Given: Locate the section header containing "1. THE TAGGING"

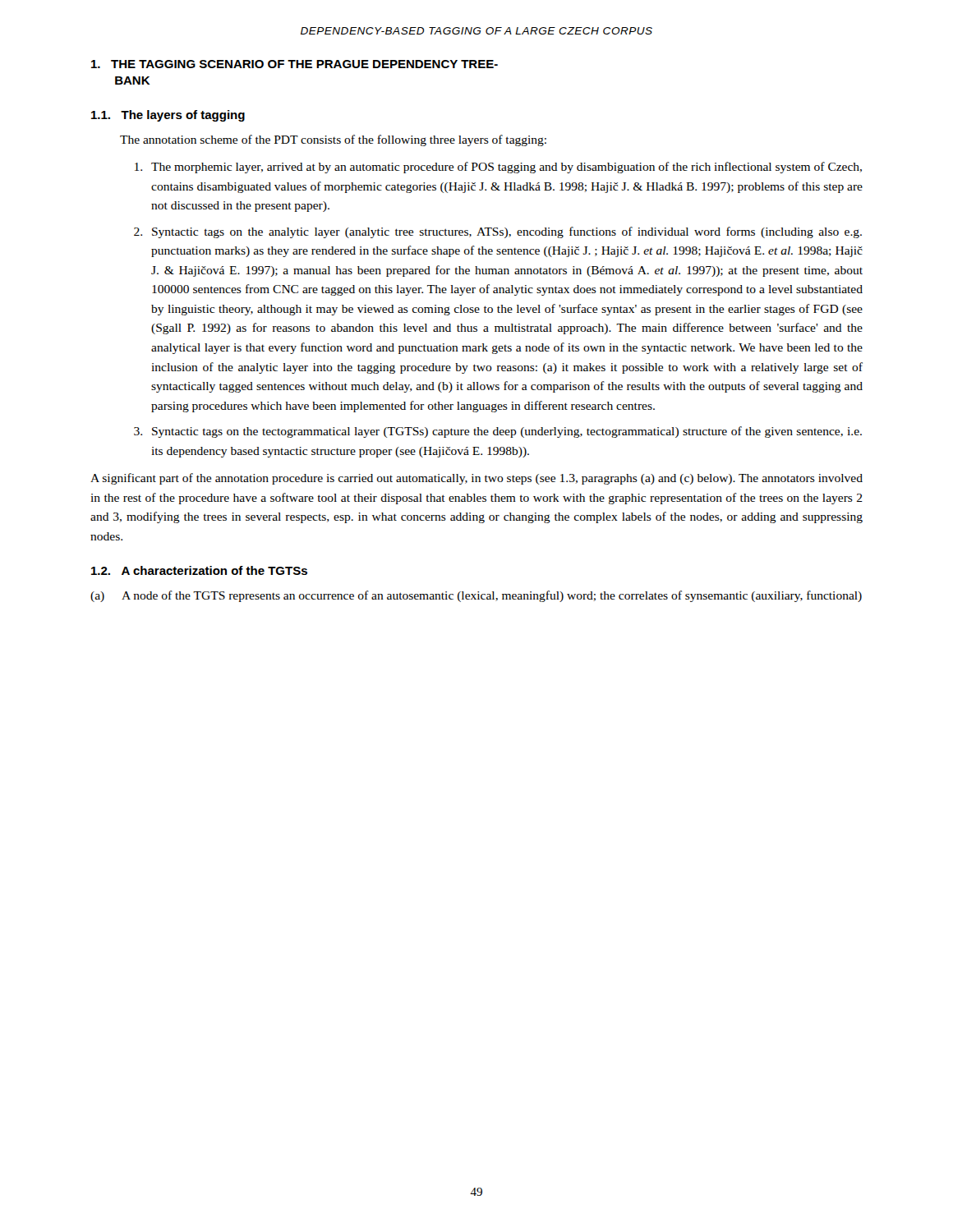Looking at the screenshot, I should [x=294, y=72].
